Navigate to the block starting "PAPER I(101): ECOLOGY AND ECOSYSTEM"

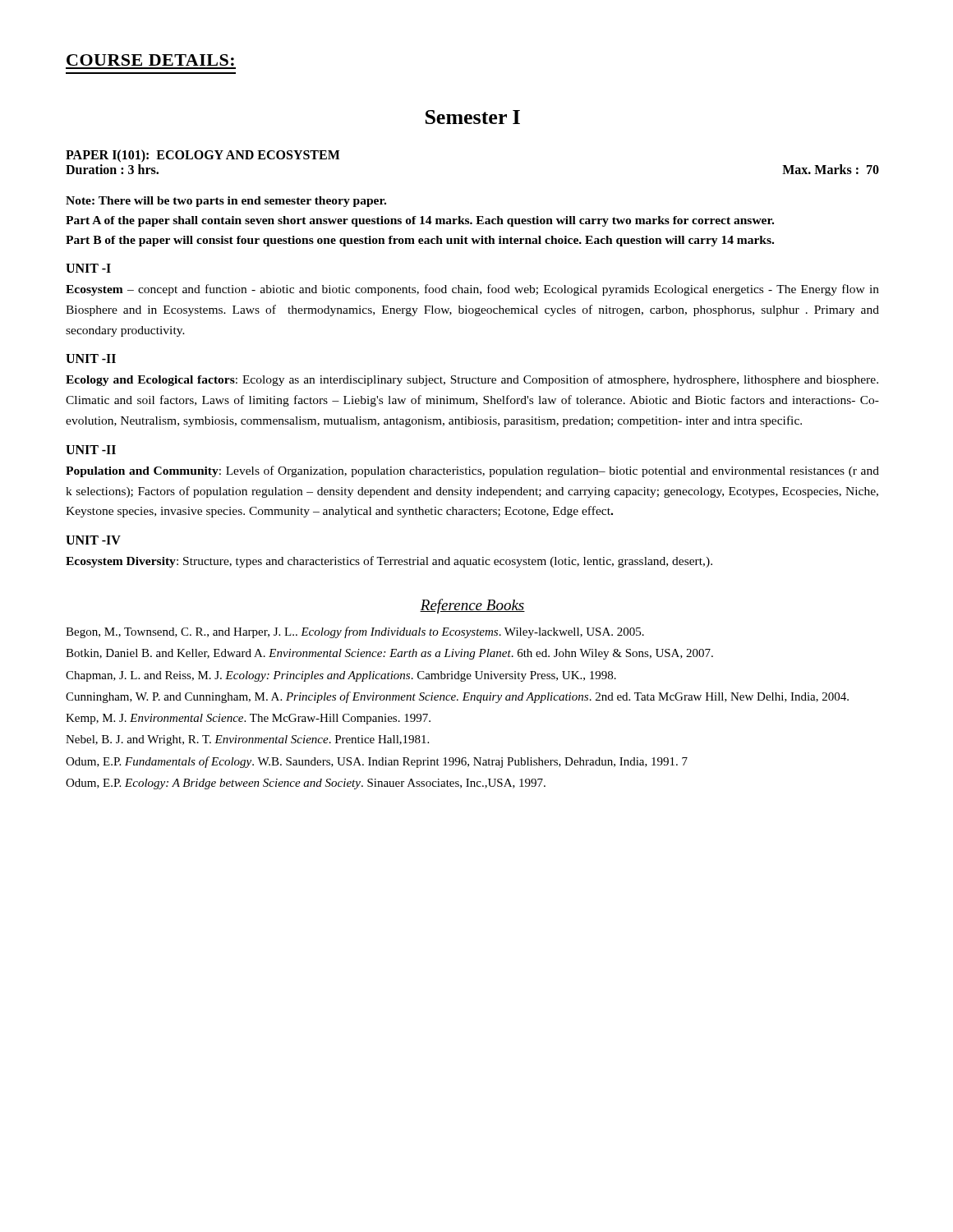pos(203,155)
